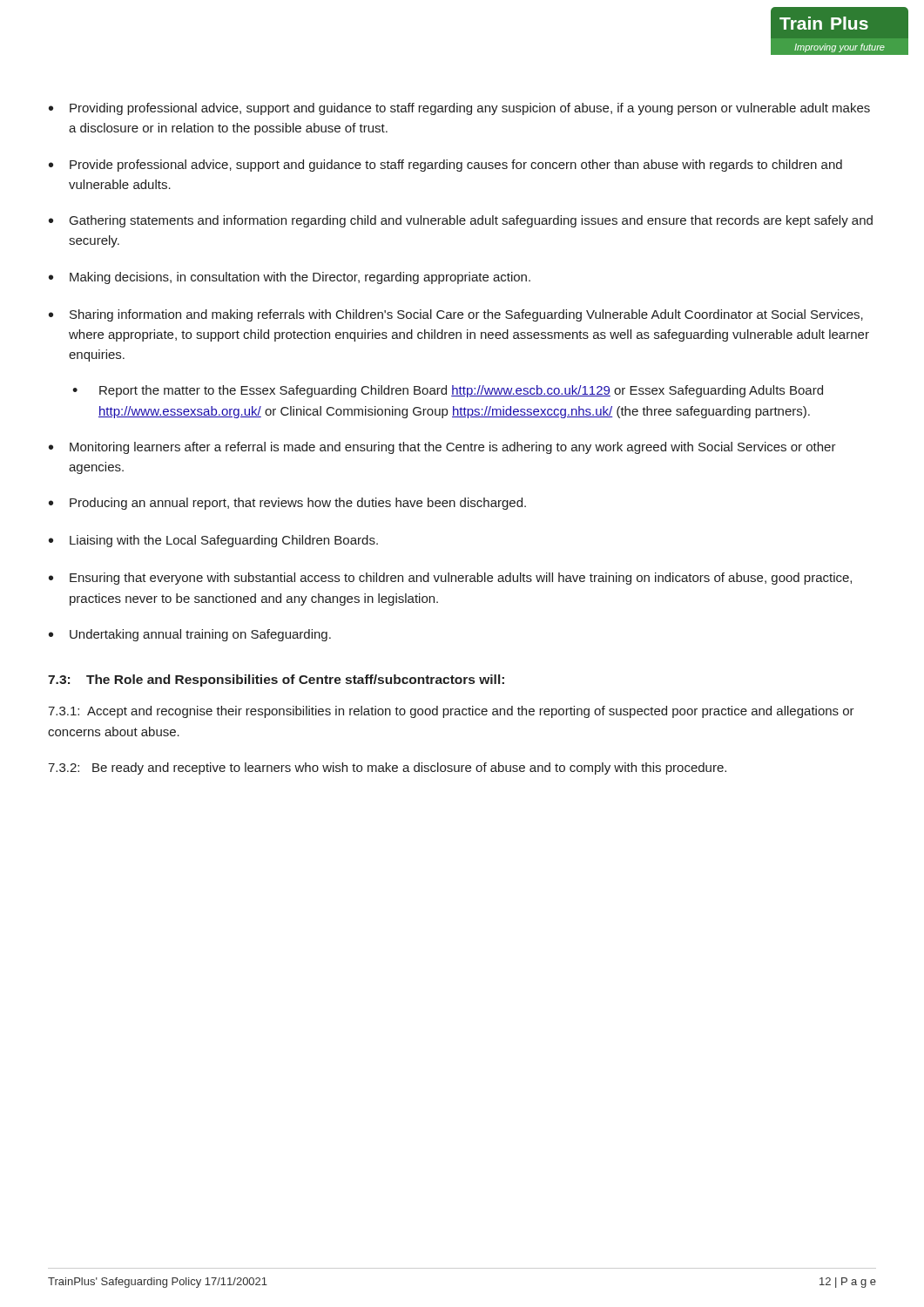The width and height of the screenshot is (924, 1307).
Task: Select the region starting "• Gathering statements and information regarding child"
Action: (462, 230)
